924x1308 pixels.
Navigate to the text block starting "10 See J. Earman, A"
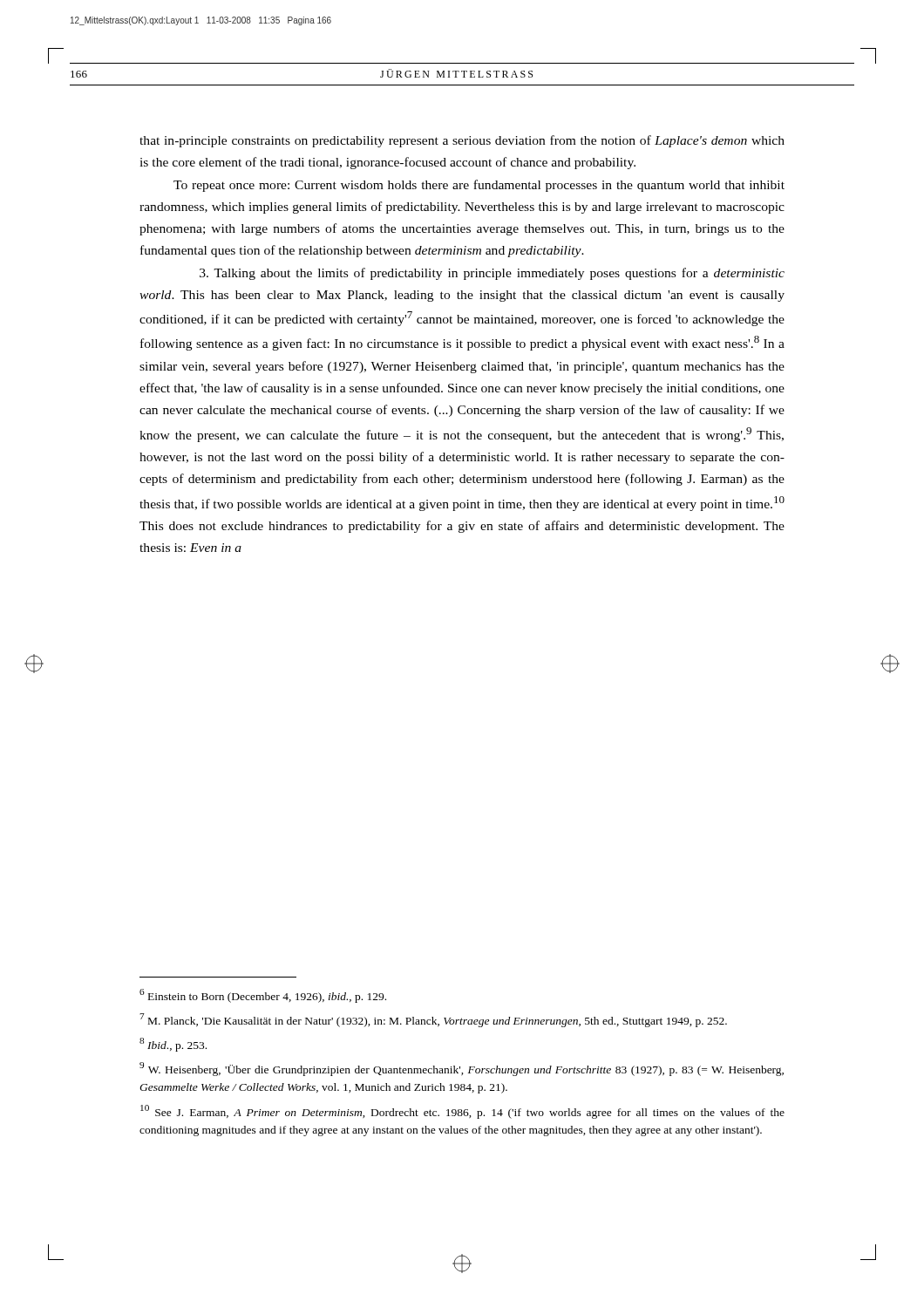click(462, 1119)
